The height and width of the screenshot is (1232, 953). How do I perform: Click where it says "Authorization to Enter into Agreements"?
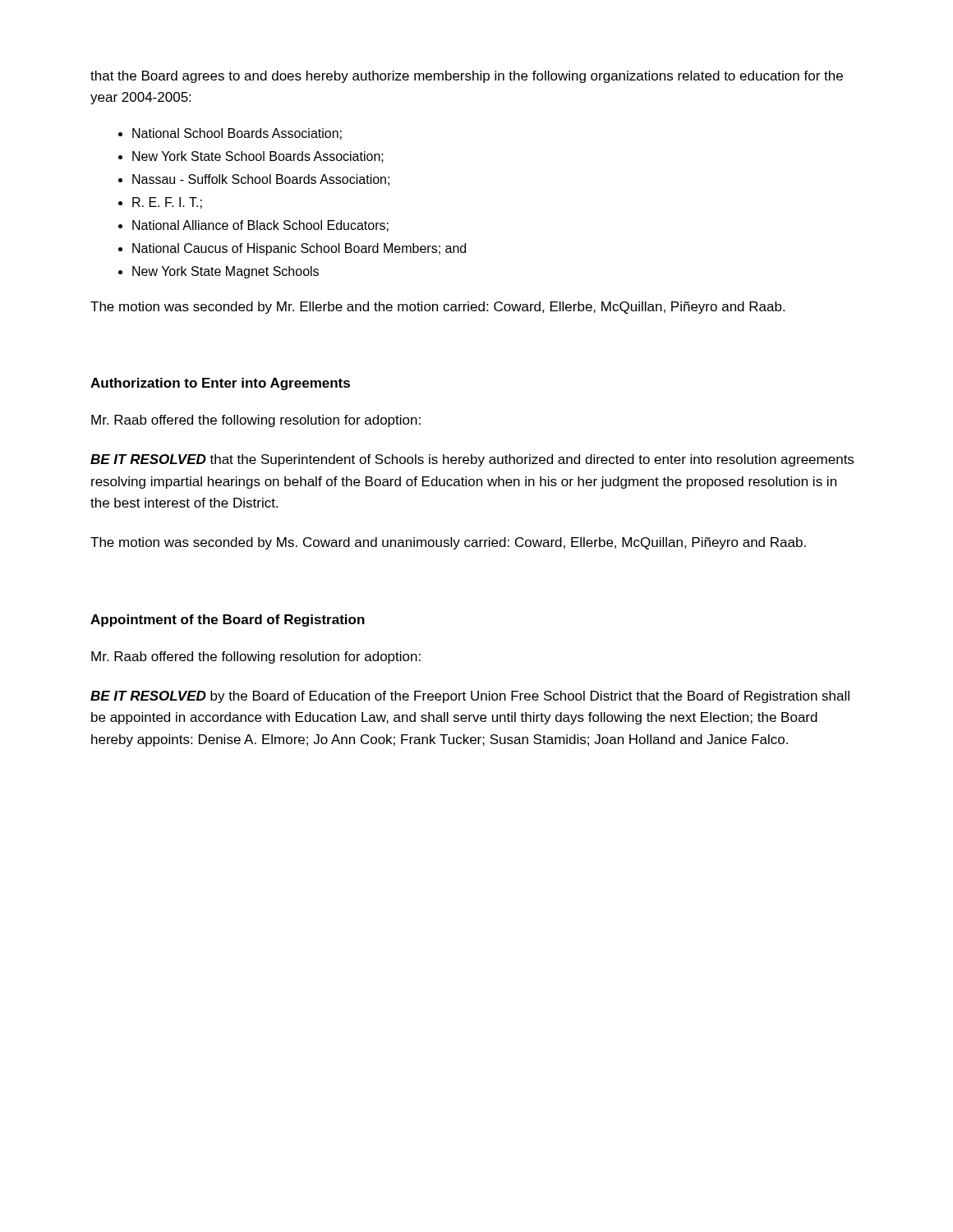(220, 383)
